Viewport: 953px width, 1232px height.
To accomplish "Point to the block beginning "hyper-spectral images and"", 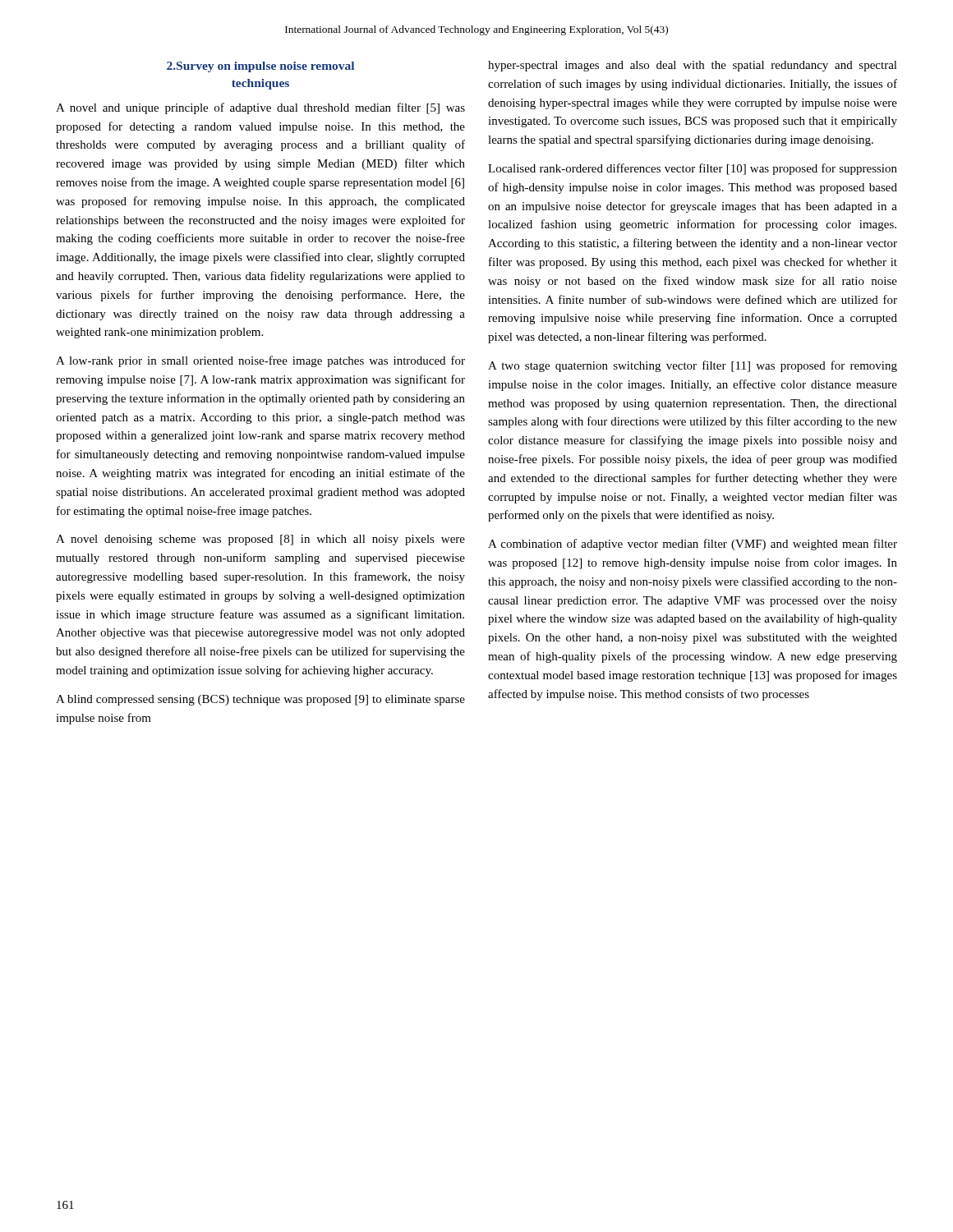I will tap(693, 103).
